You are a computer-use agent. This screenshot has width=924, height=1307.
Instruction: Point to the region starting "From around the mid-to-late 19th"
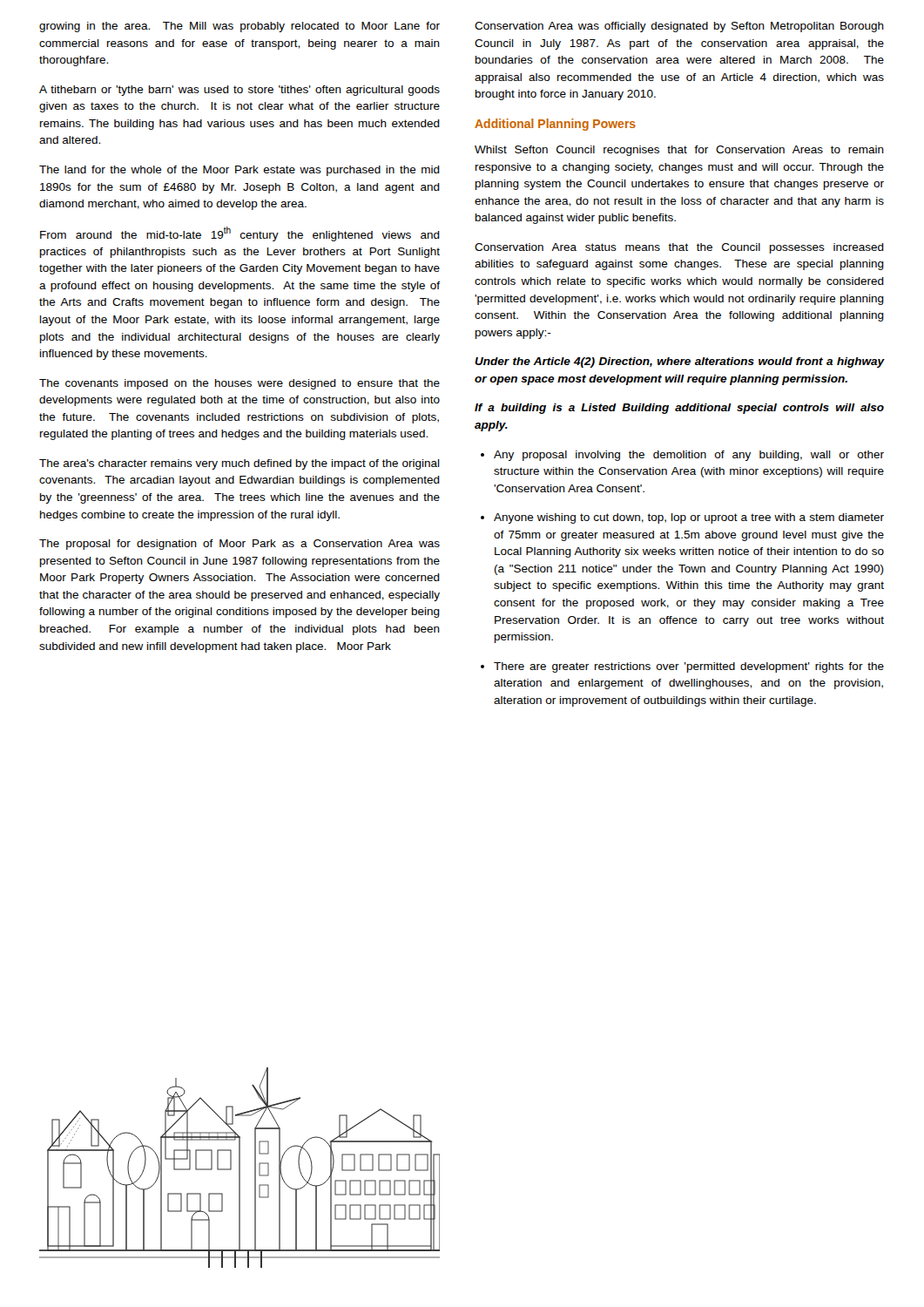click(x=240, y=293)
